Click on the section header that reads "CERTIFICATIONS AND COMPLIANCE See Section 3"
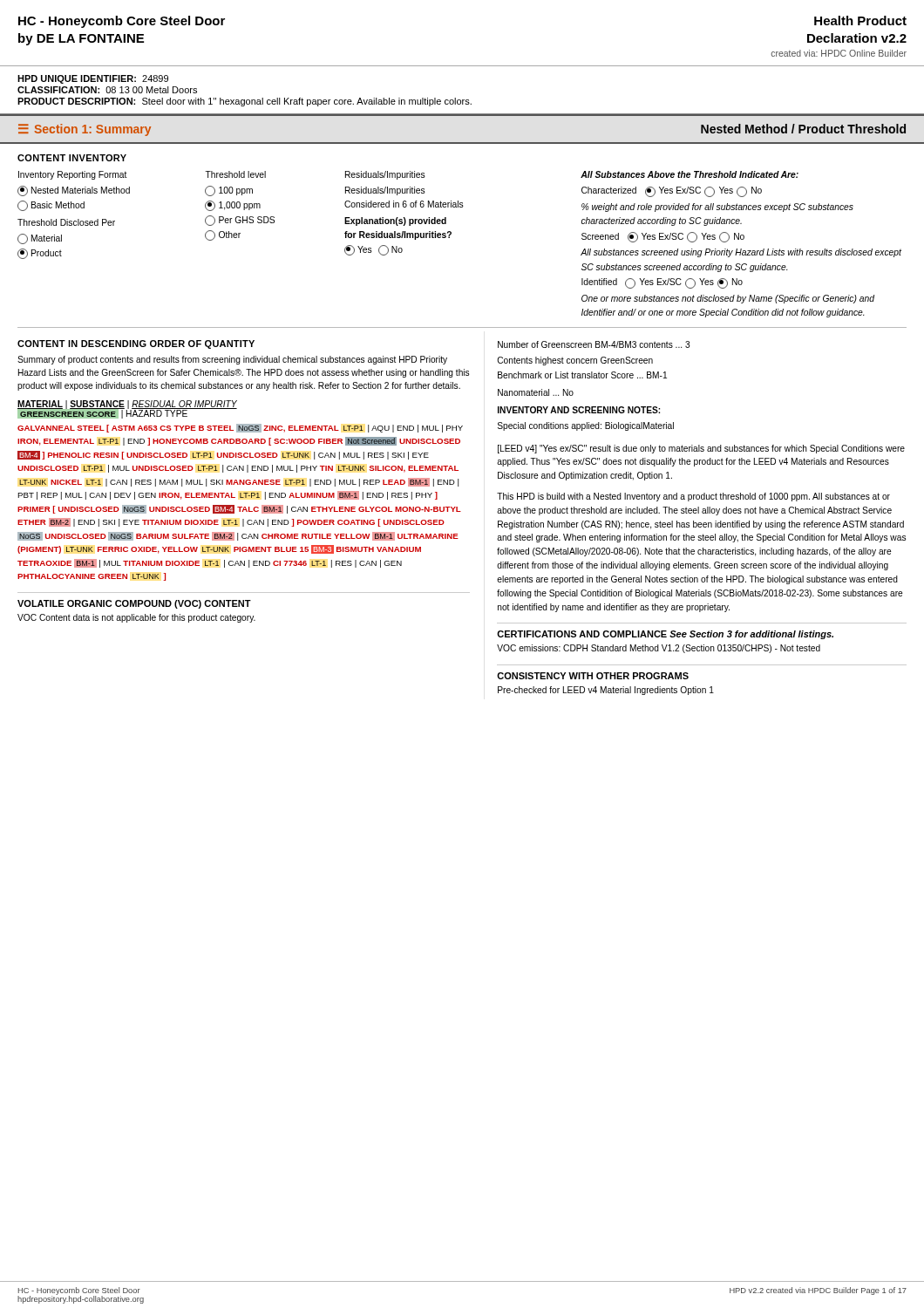The height and width of the screenshot is (1308, 924). pos(666,634)
